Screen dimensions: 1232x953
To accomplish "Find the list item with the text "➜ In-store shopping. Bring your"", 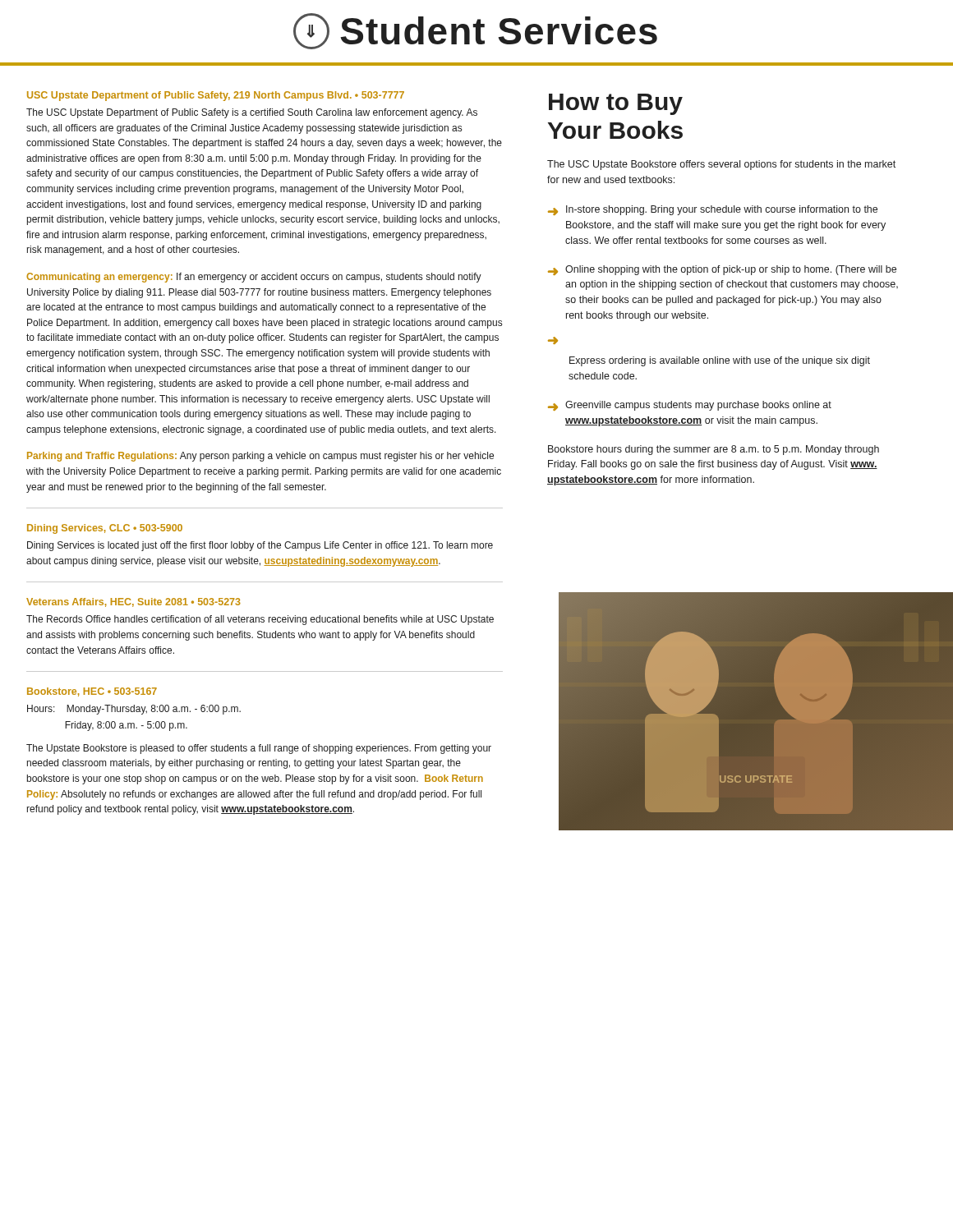I will pyautogui.click(x=723, y=225).
